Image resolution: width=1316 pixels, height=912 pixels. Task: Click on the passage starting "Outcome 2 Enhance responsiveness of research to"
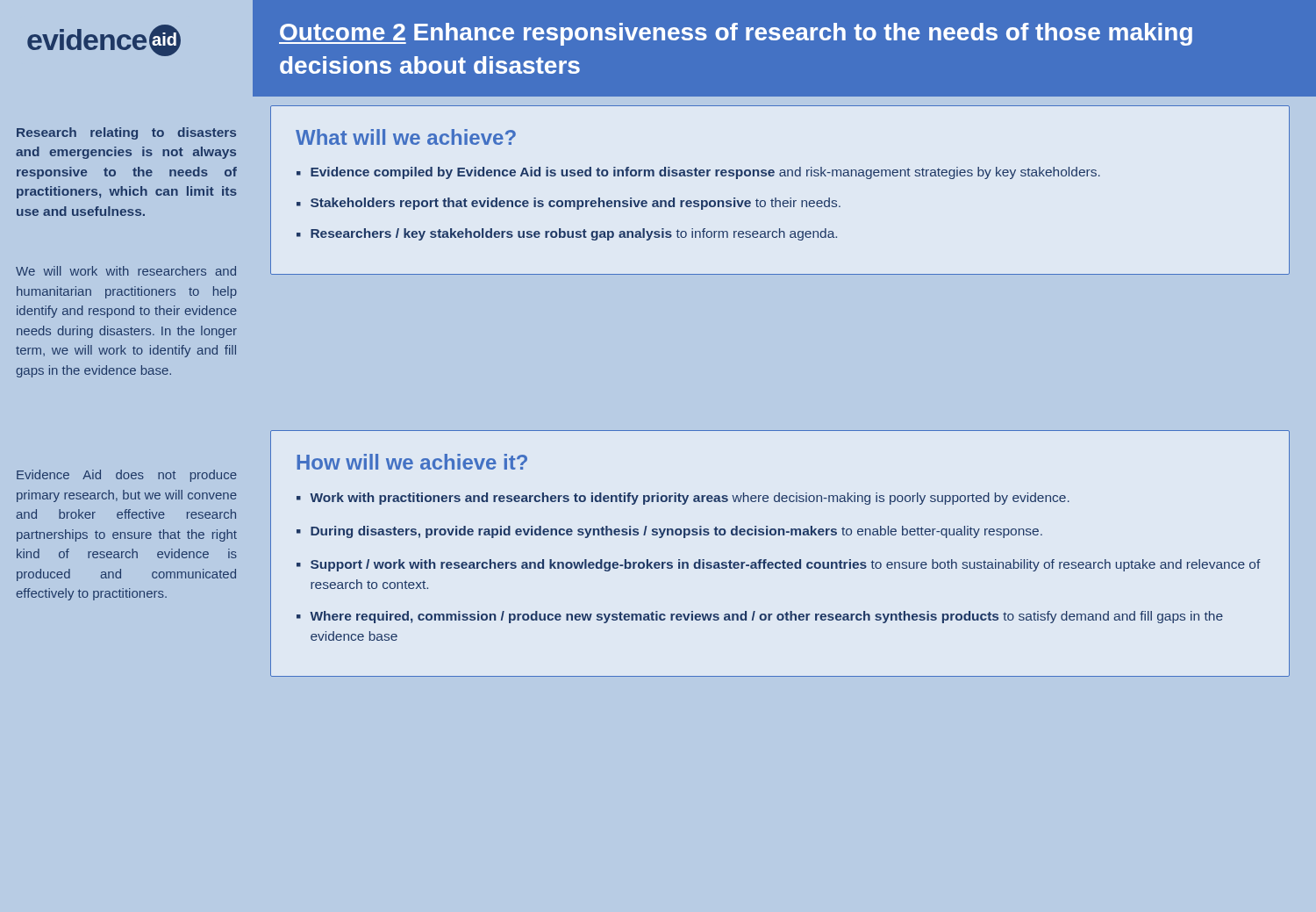pos(784,49)
